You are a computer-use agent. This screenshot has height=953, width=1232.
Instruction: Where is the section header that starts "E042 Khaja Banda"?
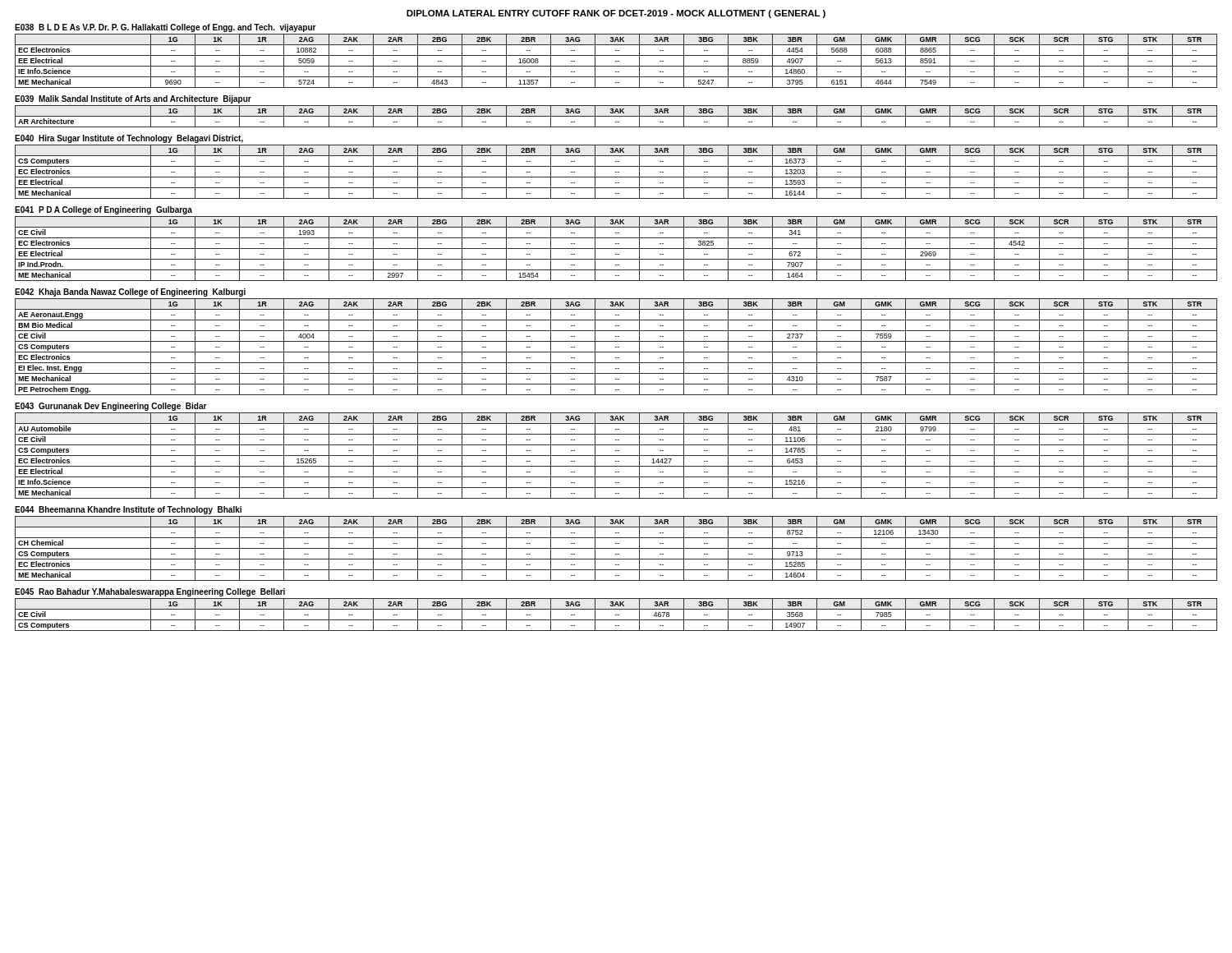(130, 292)
